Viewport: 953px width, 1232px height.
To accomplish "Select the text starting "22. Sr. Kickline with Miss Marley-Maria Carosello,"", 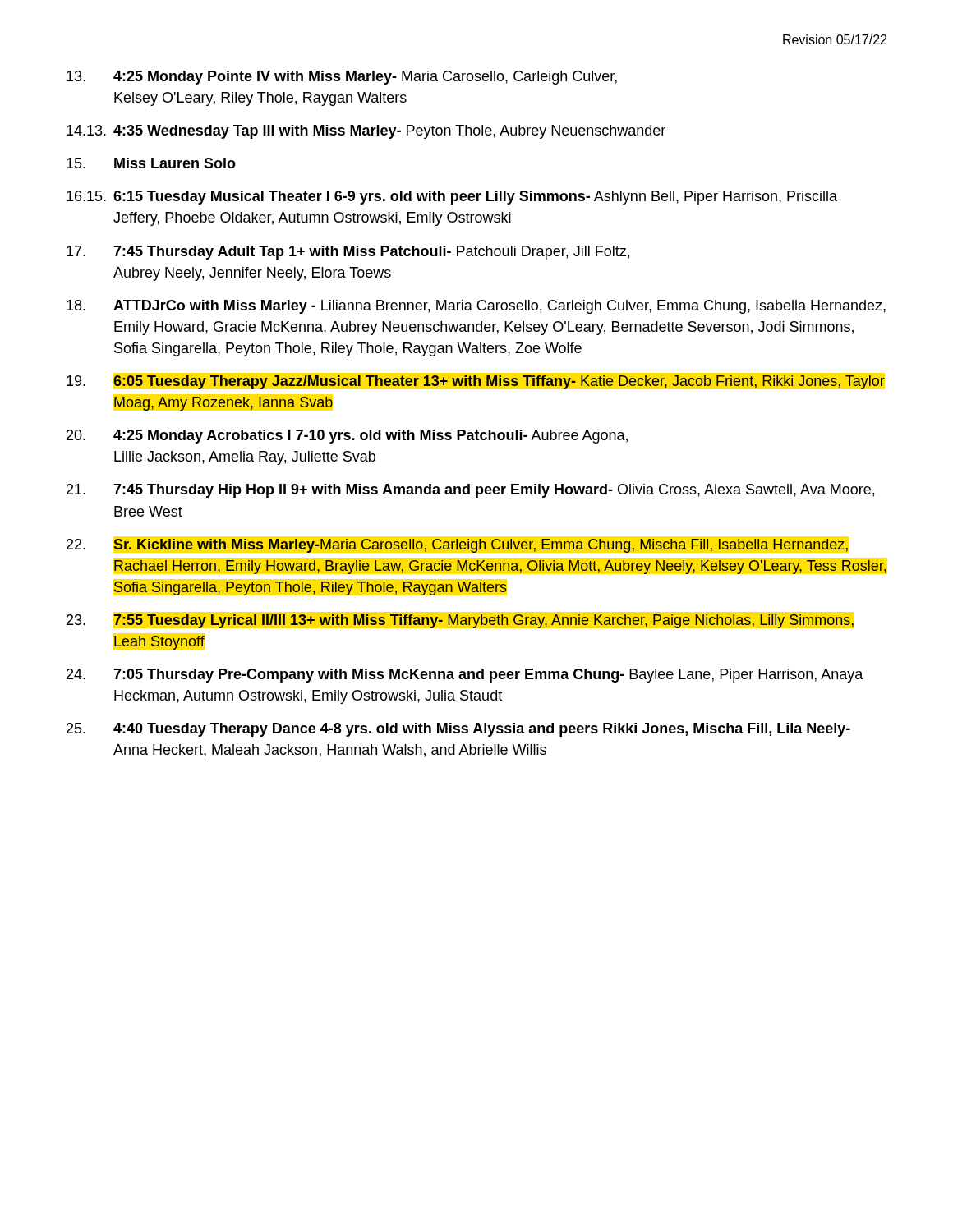I will click(476, 566).
